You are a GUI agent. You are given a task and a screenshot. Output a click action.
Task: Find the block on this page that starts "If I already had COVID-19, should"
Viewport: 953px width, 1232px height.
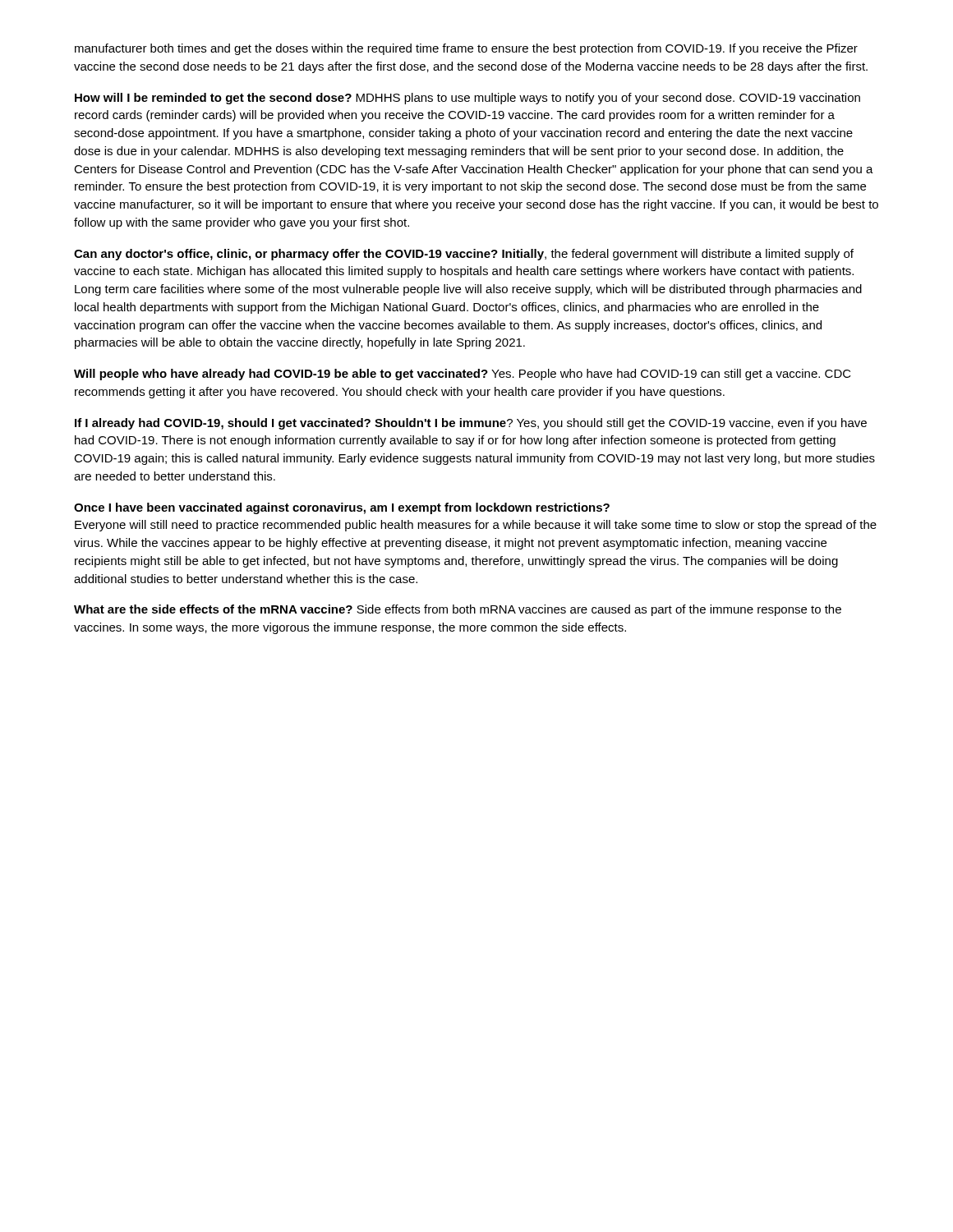click(x=474, y=449)
